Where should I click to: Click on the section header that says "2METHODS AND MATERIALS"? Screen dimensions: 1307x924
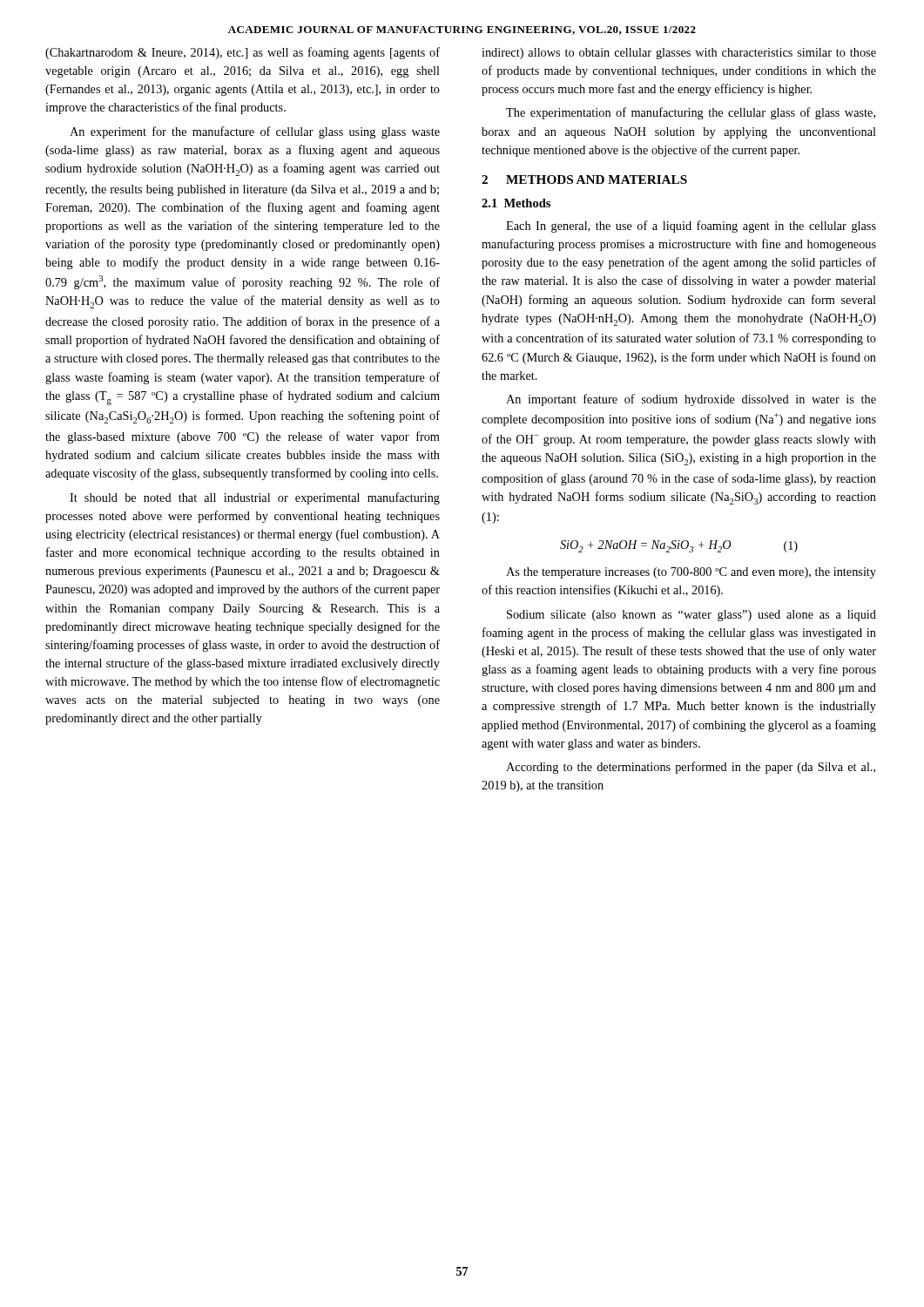[x=584, y=180]
